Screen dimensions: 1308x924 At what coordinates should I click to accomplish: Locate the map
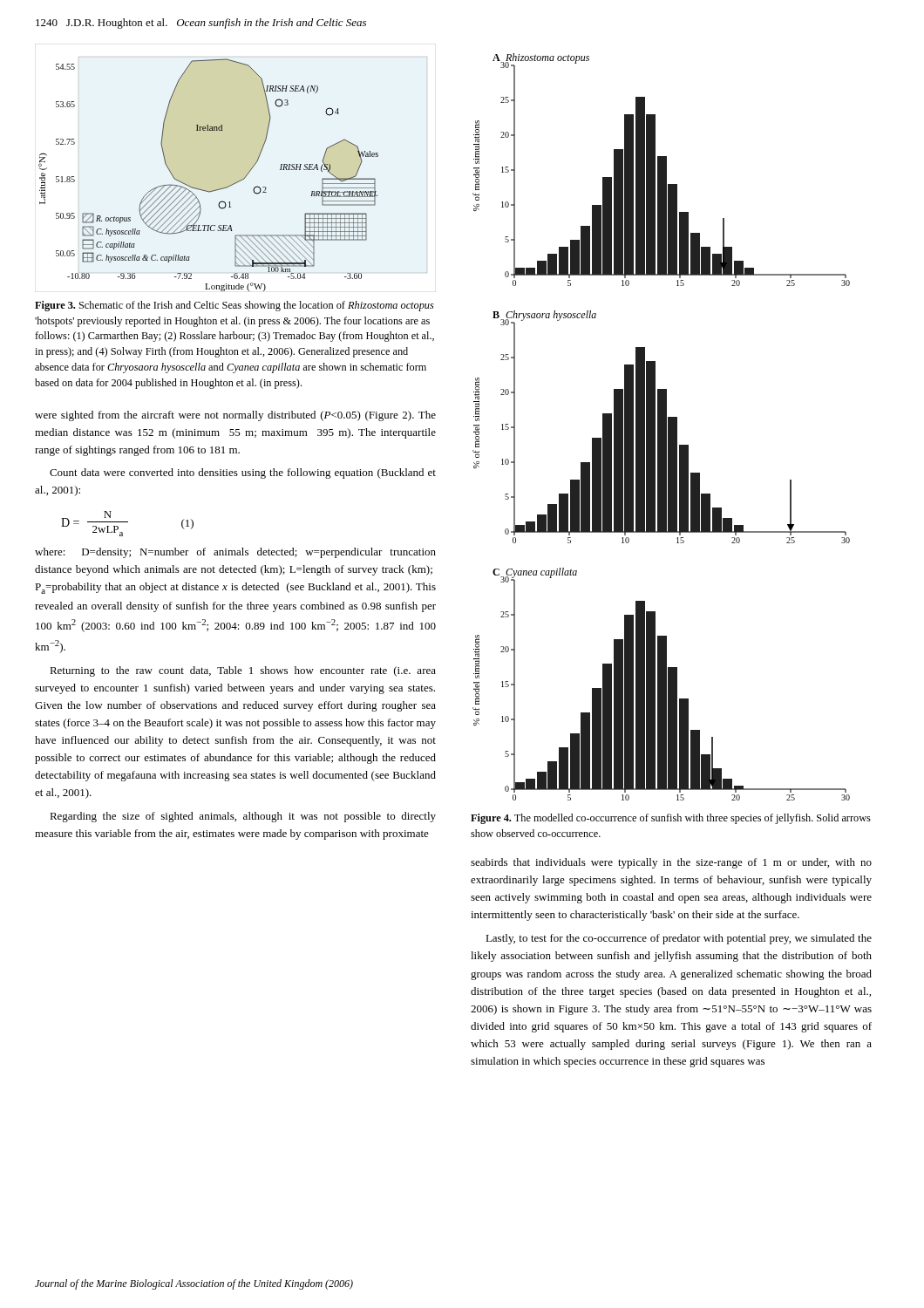235,168
